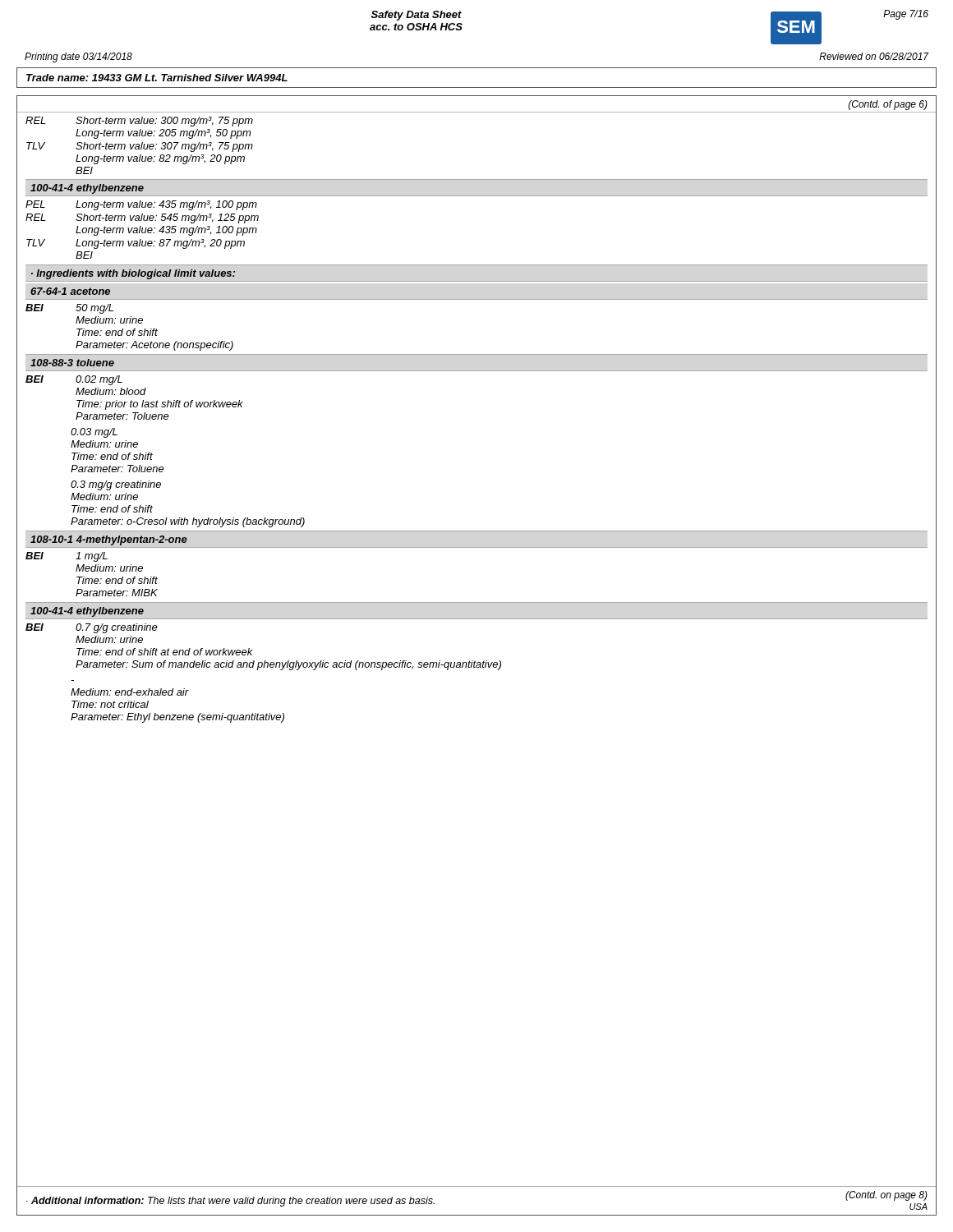Click on the text block starting "· Additional information: The lists that were valid"

point(231,1201)
